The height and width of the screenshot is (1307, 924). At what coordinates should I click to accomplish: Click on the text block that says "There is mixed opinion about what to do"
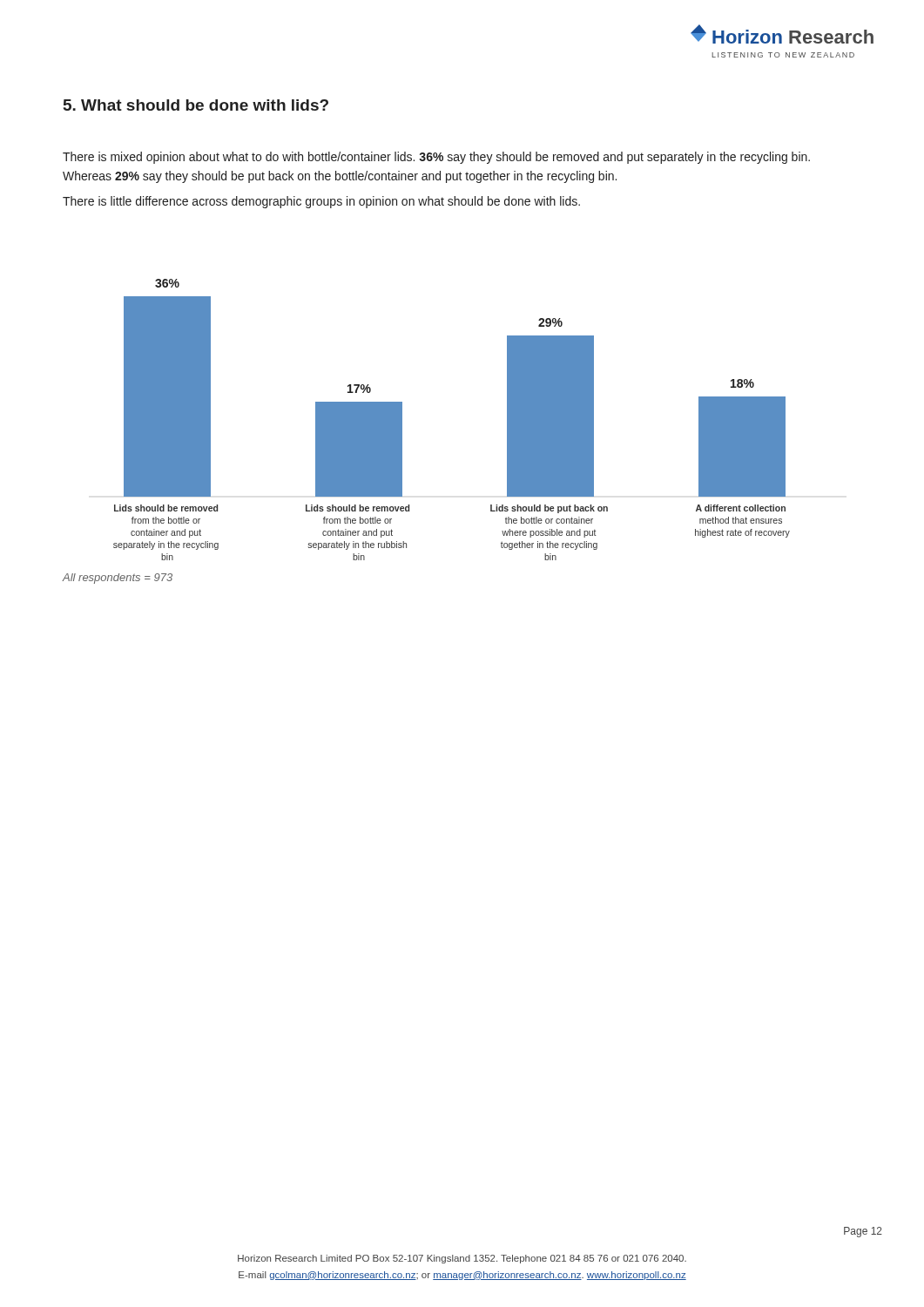(462, 180)
